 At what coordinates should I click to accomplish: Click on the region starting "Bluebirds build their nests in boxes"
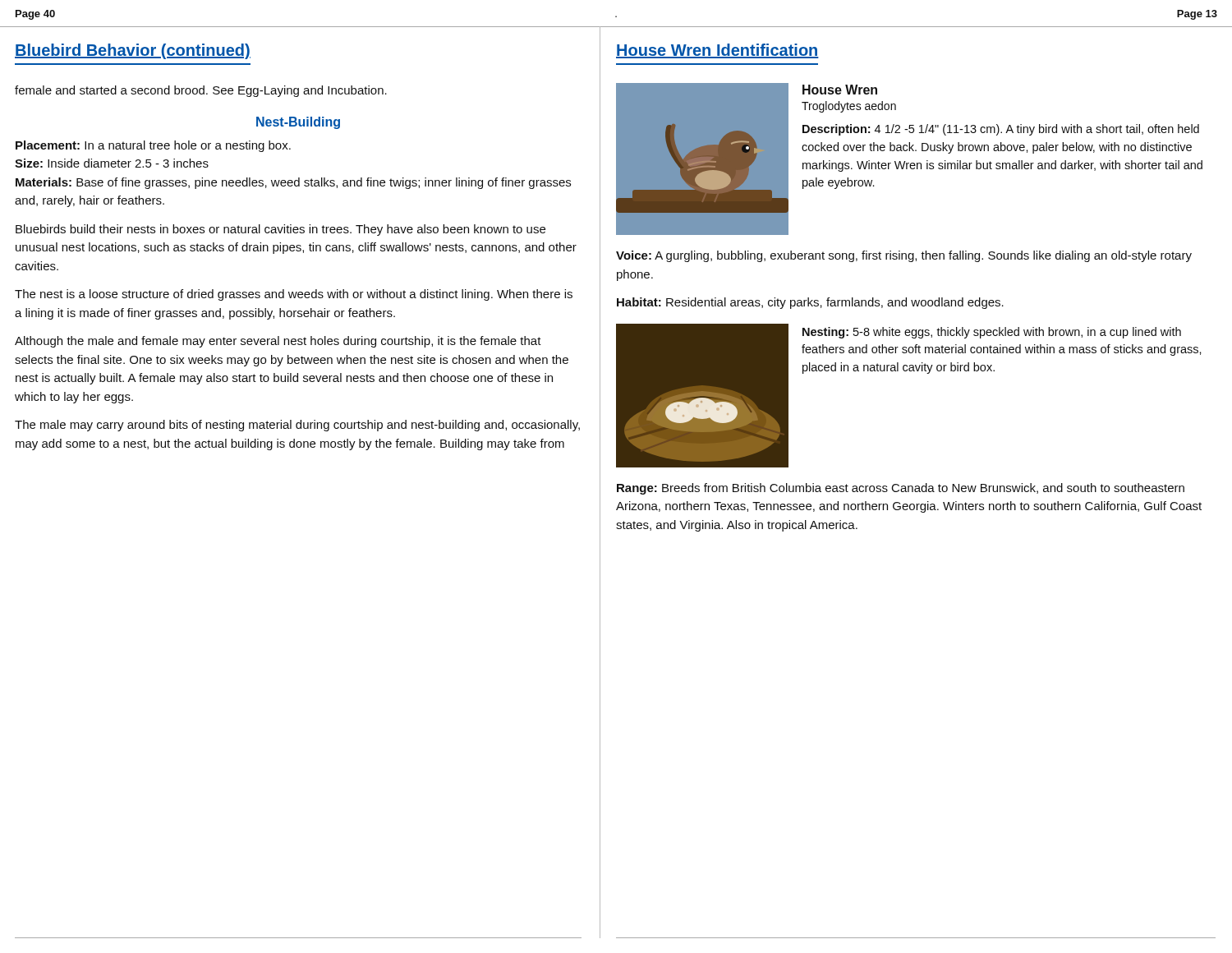coord(296,247)
